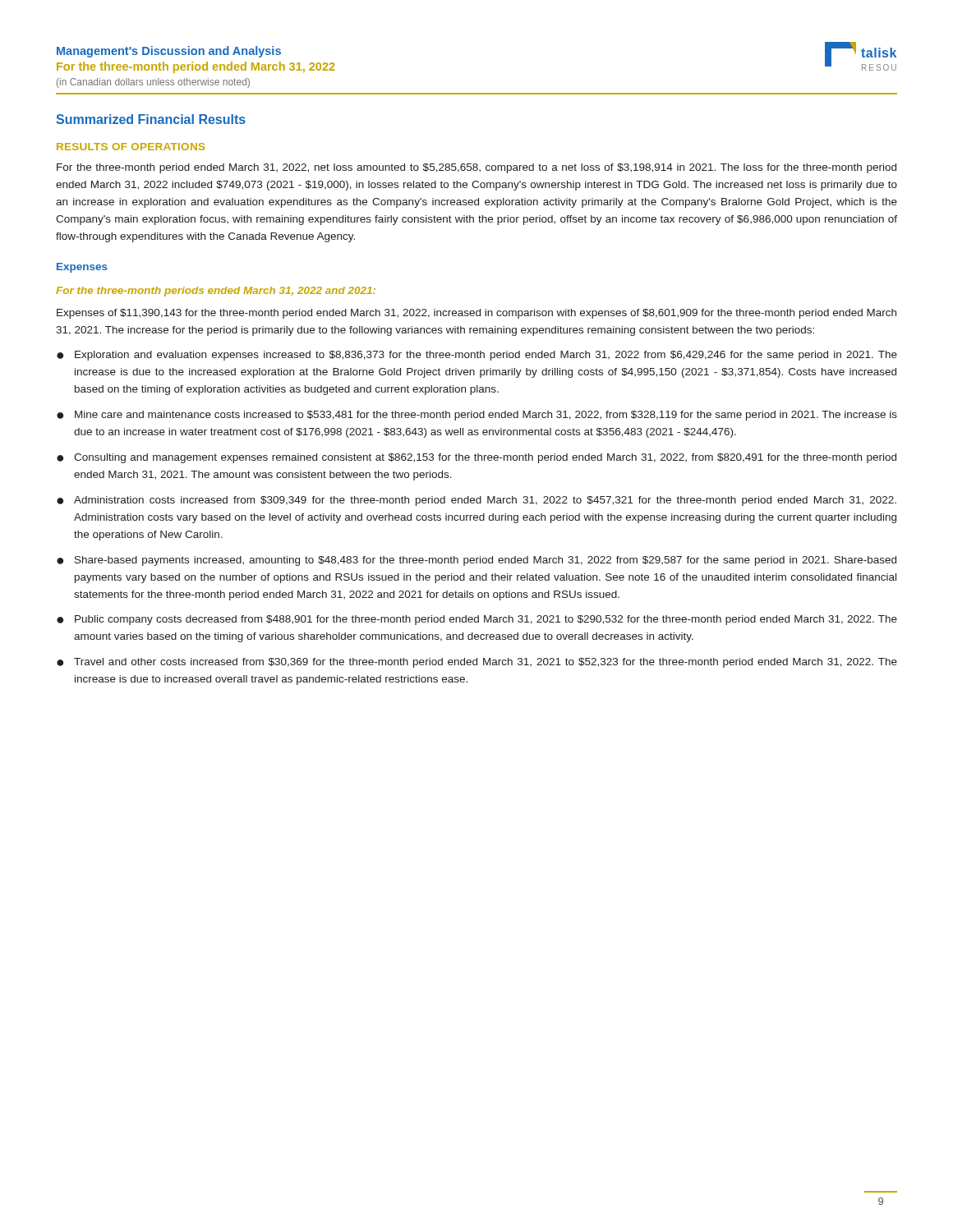Point to the block starting "For the three-month period ended March"
The image size is (953, 1232).
[476, 202]
